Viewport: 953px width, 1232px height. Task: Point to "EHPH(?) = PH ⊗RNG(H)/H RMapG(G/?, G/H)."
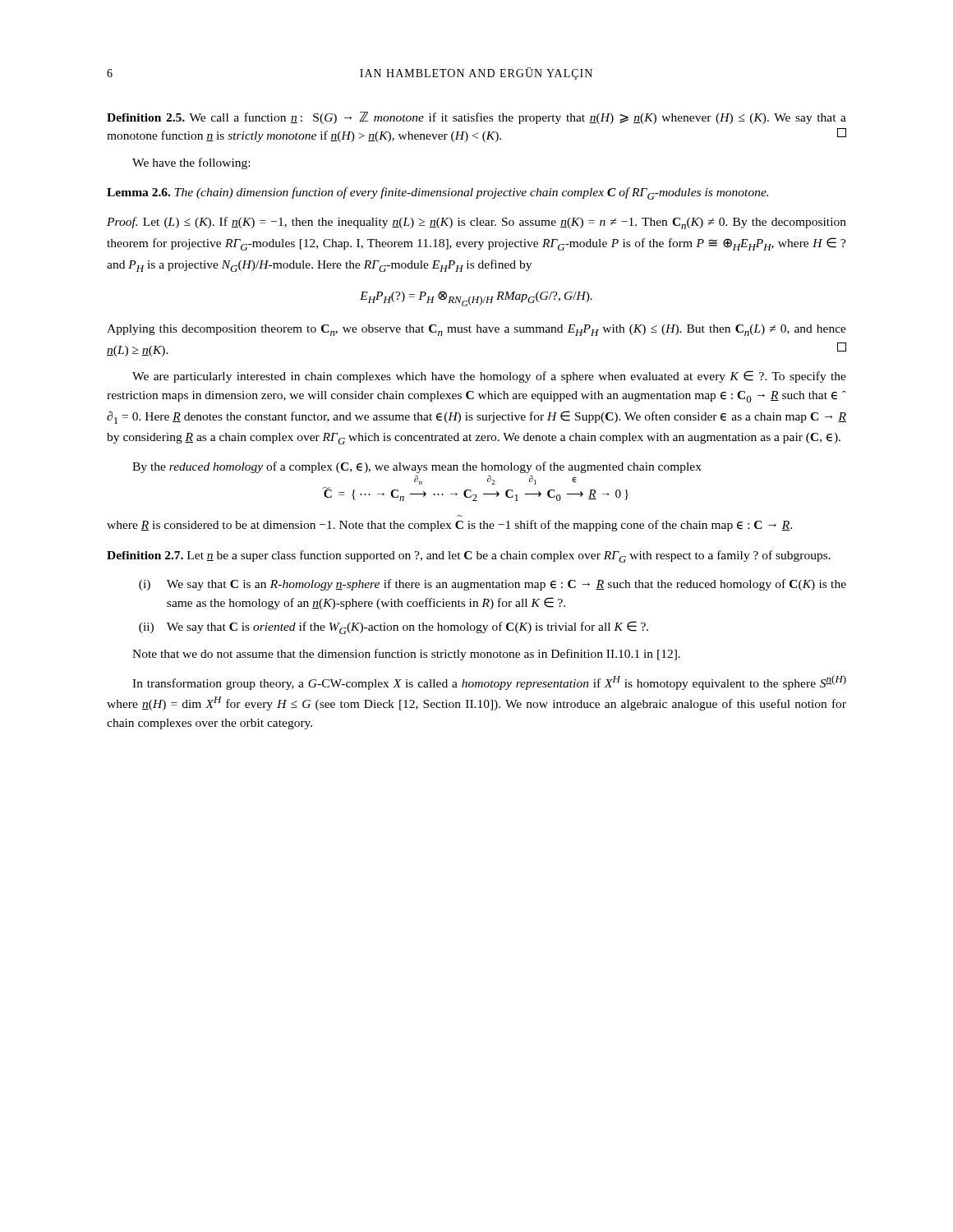(x=476, y=298)
